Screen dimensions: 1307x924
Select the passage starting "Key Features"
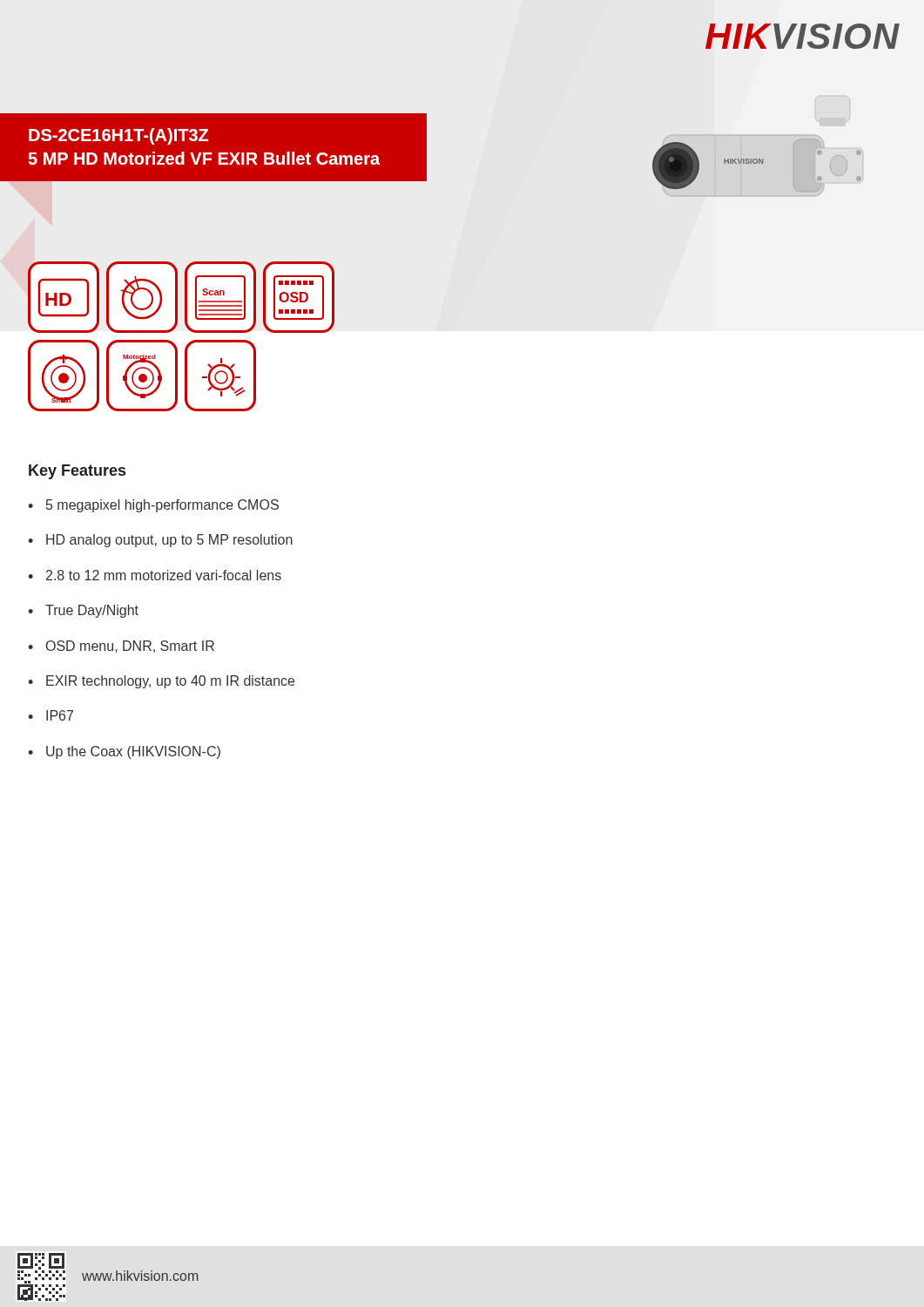click(77, 471)
